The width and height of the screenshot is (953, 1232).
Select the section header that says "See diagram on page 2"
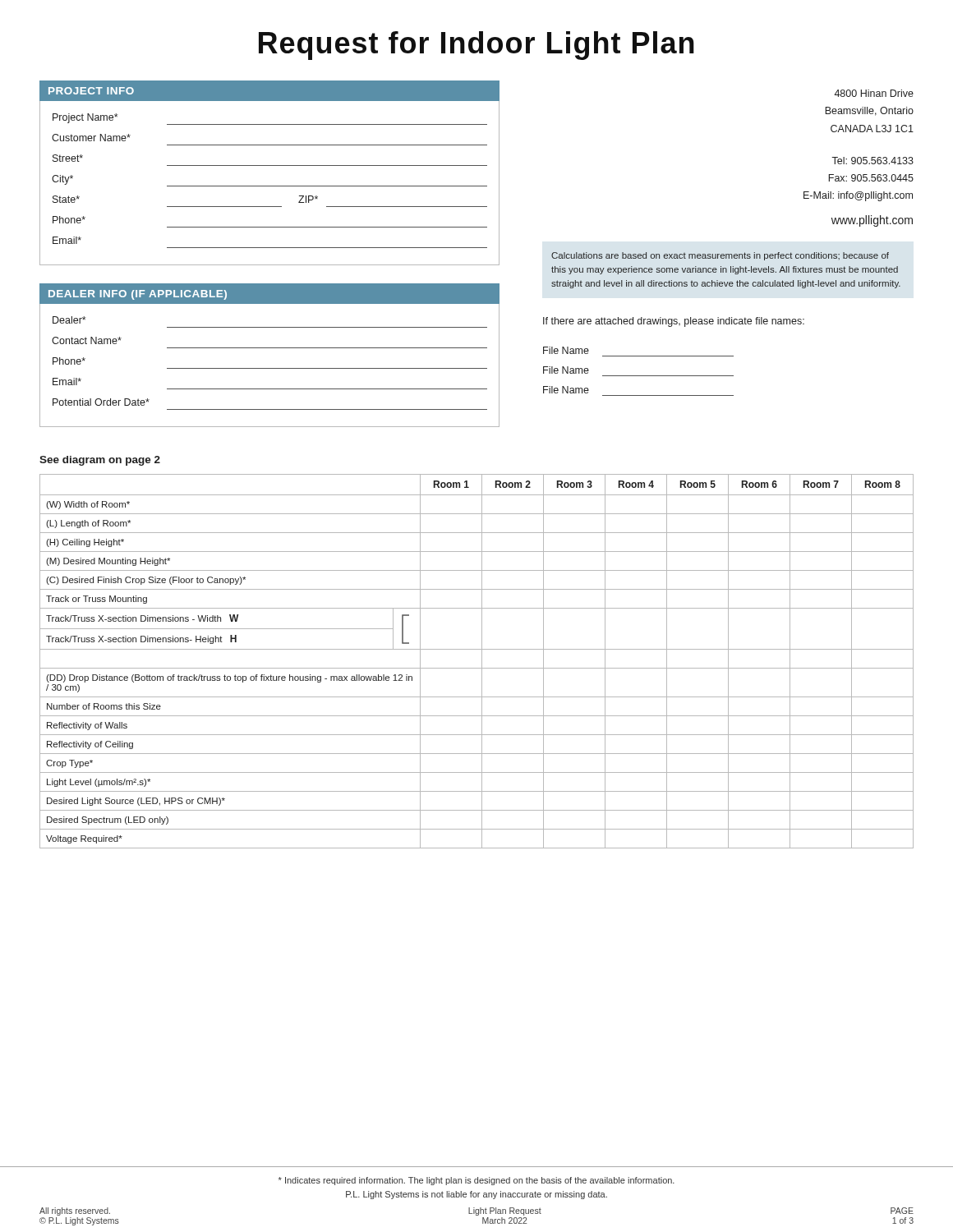tap(100, 460)
